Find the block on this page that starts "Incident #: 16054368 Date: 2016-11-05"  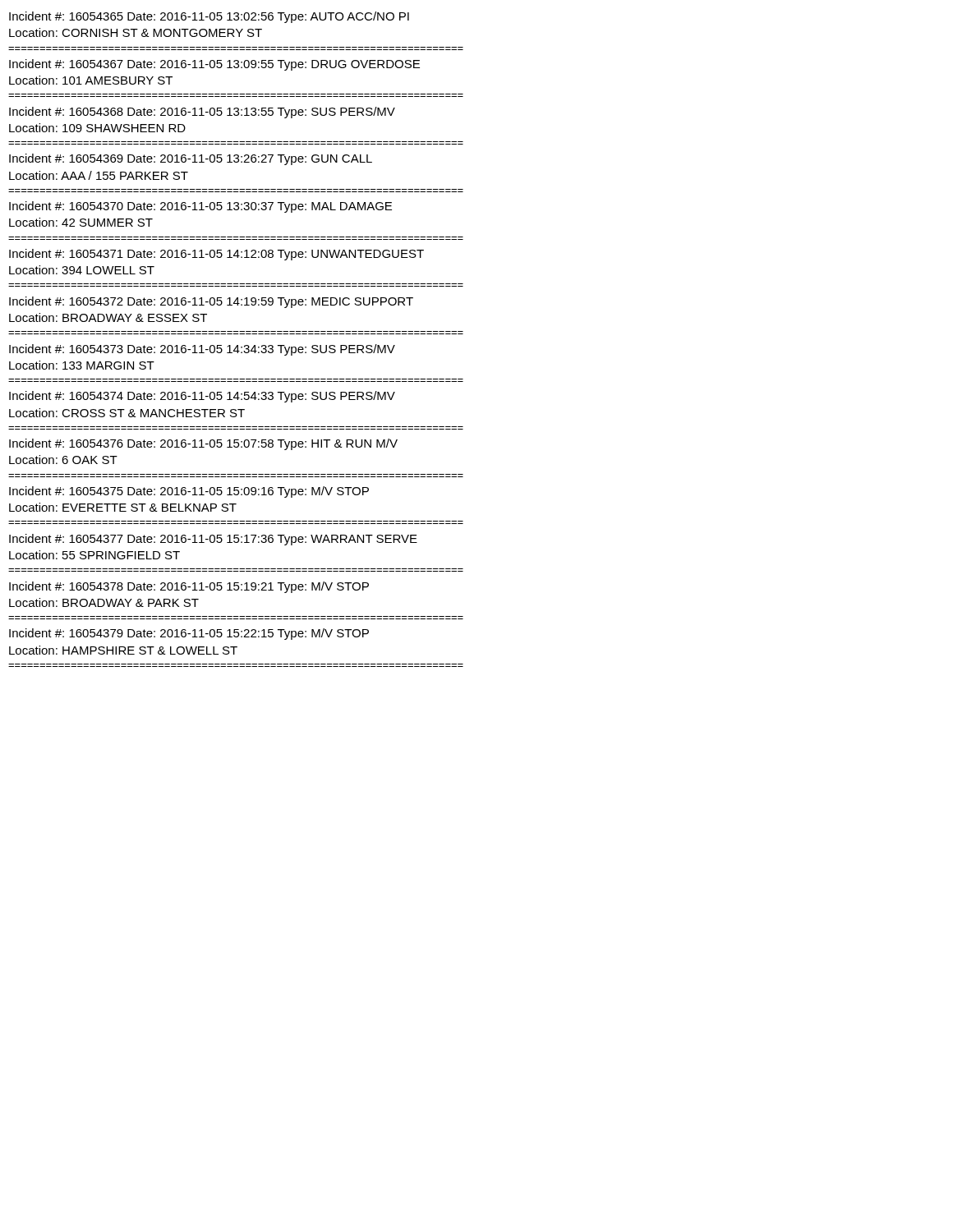[202, 113]
